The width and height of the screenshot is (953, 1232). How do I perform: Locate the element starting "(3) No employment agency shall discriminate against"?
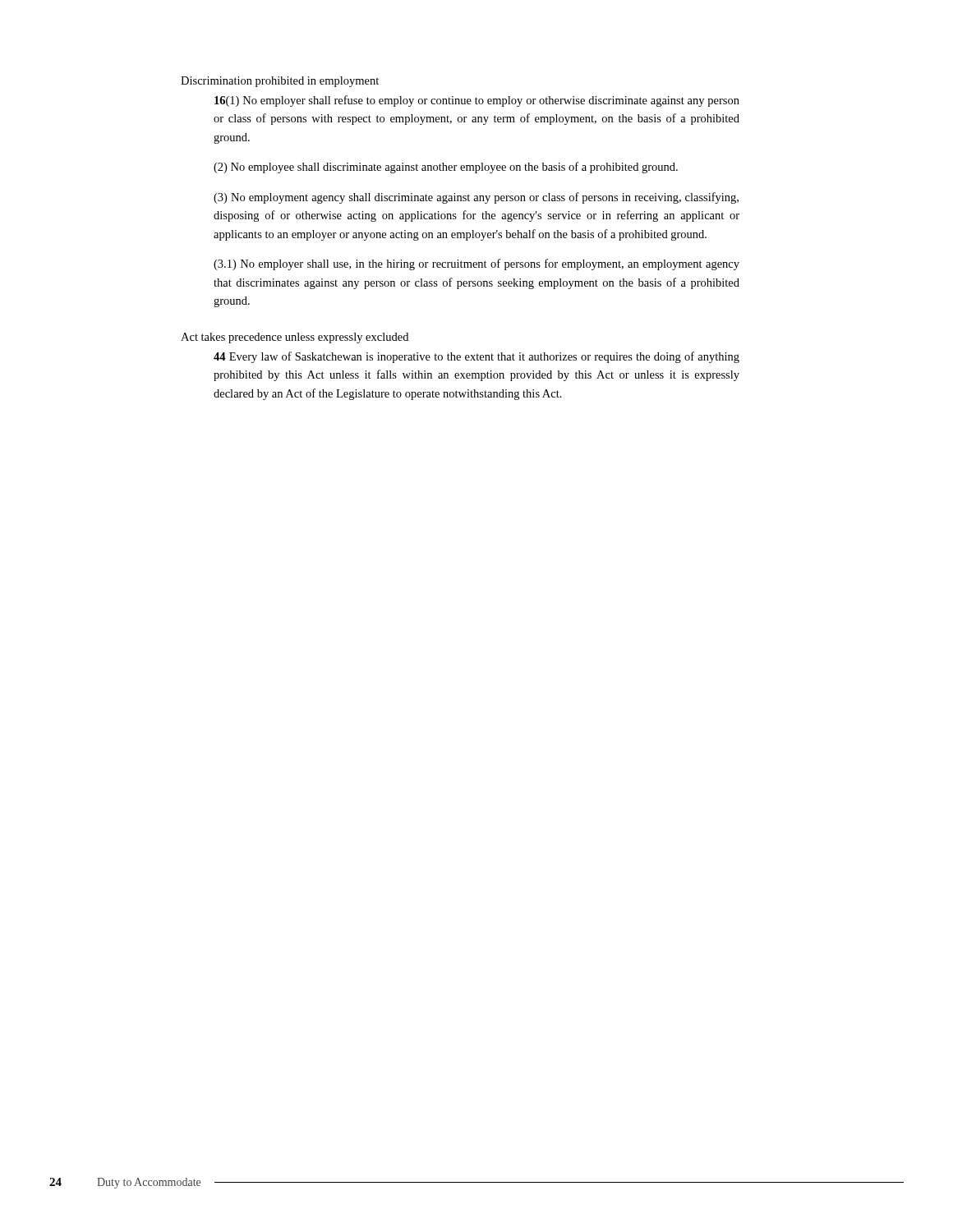476,215
